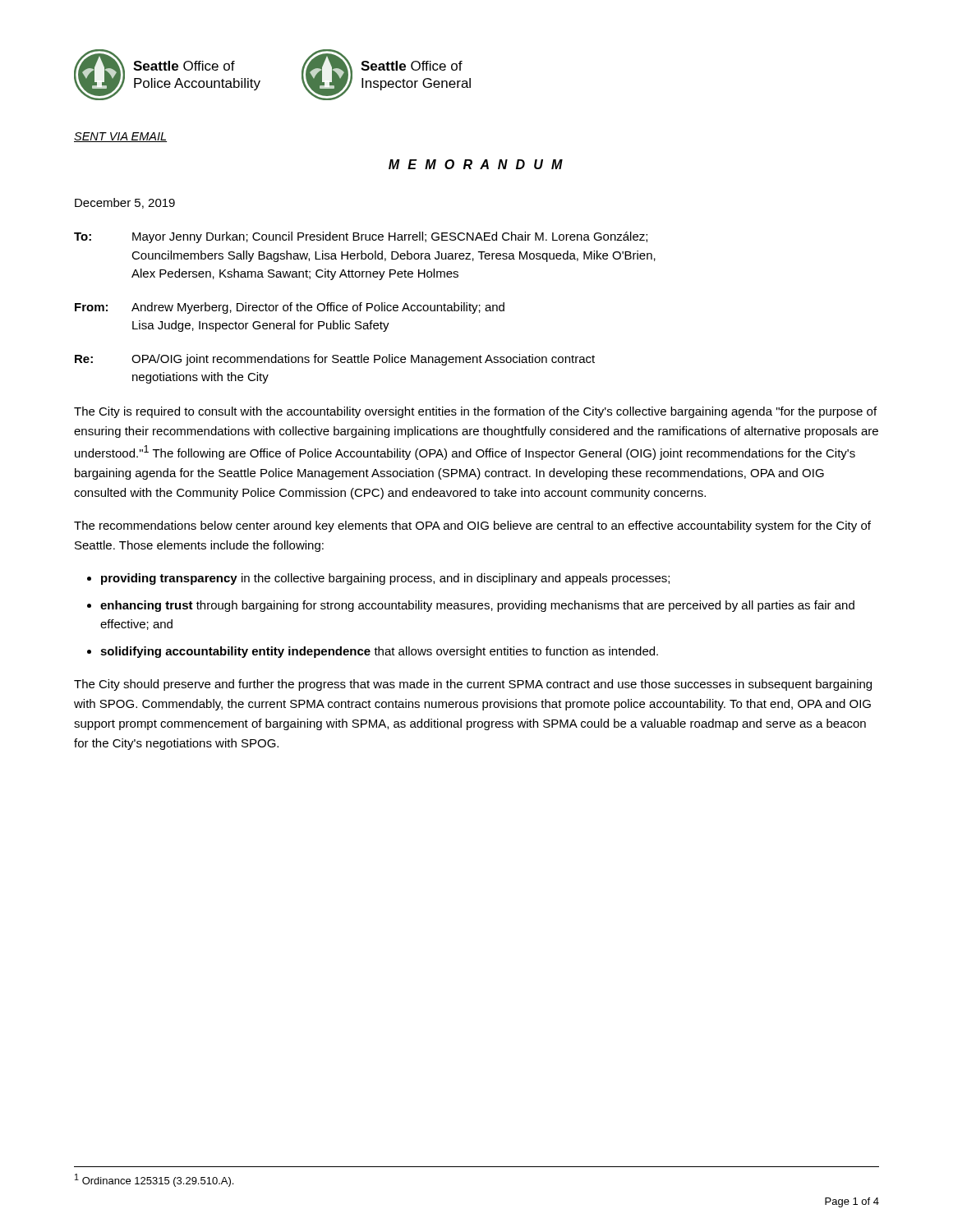Image resolution: width=953 pixels, height=1232 pixels.
Task: Find the block on this page that starts "The City should preserve and"
Action: tap(473, 713)
